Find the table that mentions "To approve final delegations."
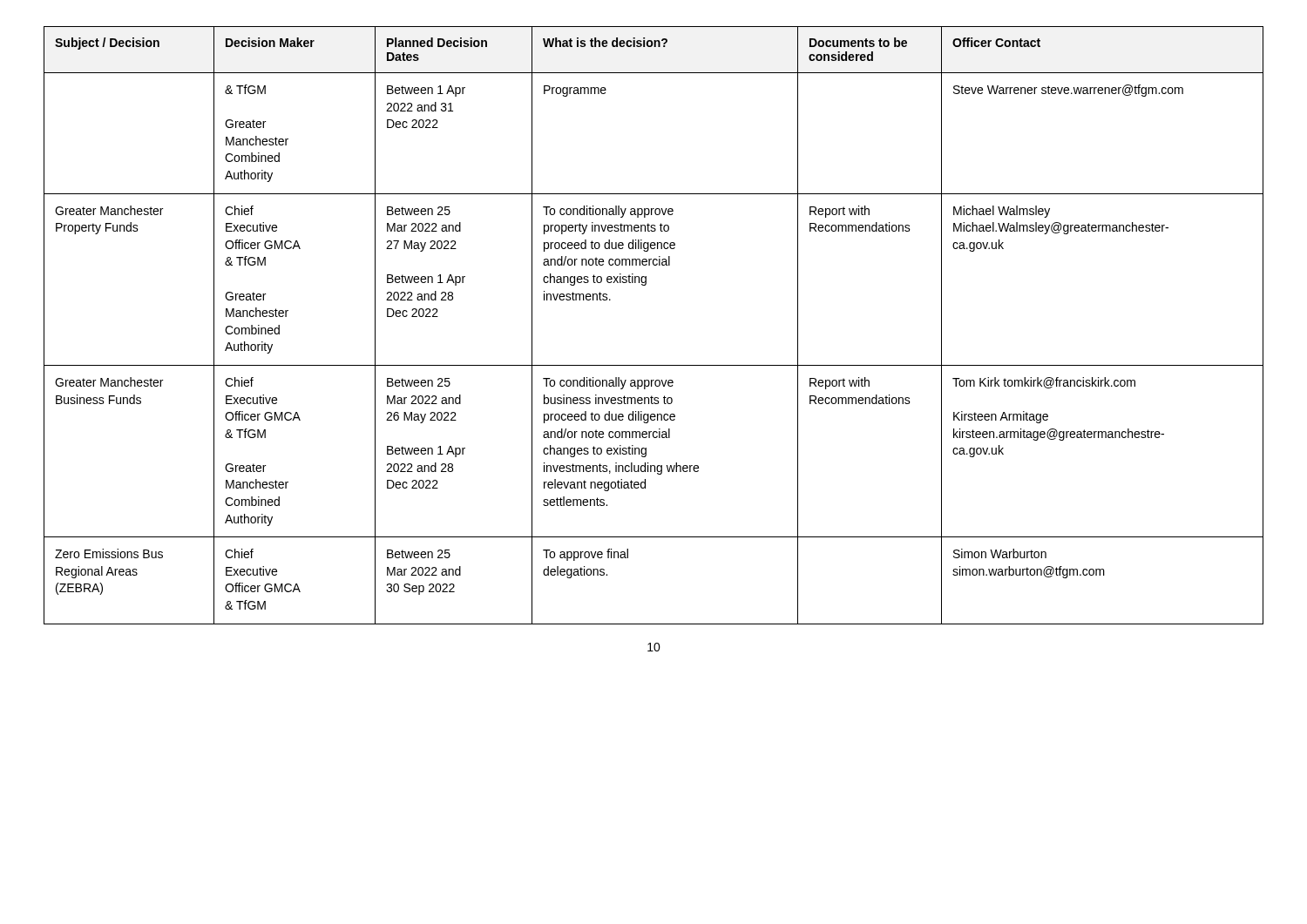Image resolution: width=1307 pixels, height=924 pixels. click(x=654, y=325)
